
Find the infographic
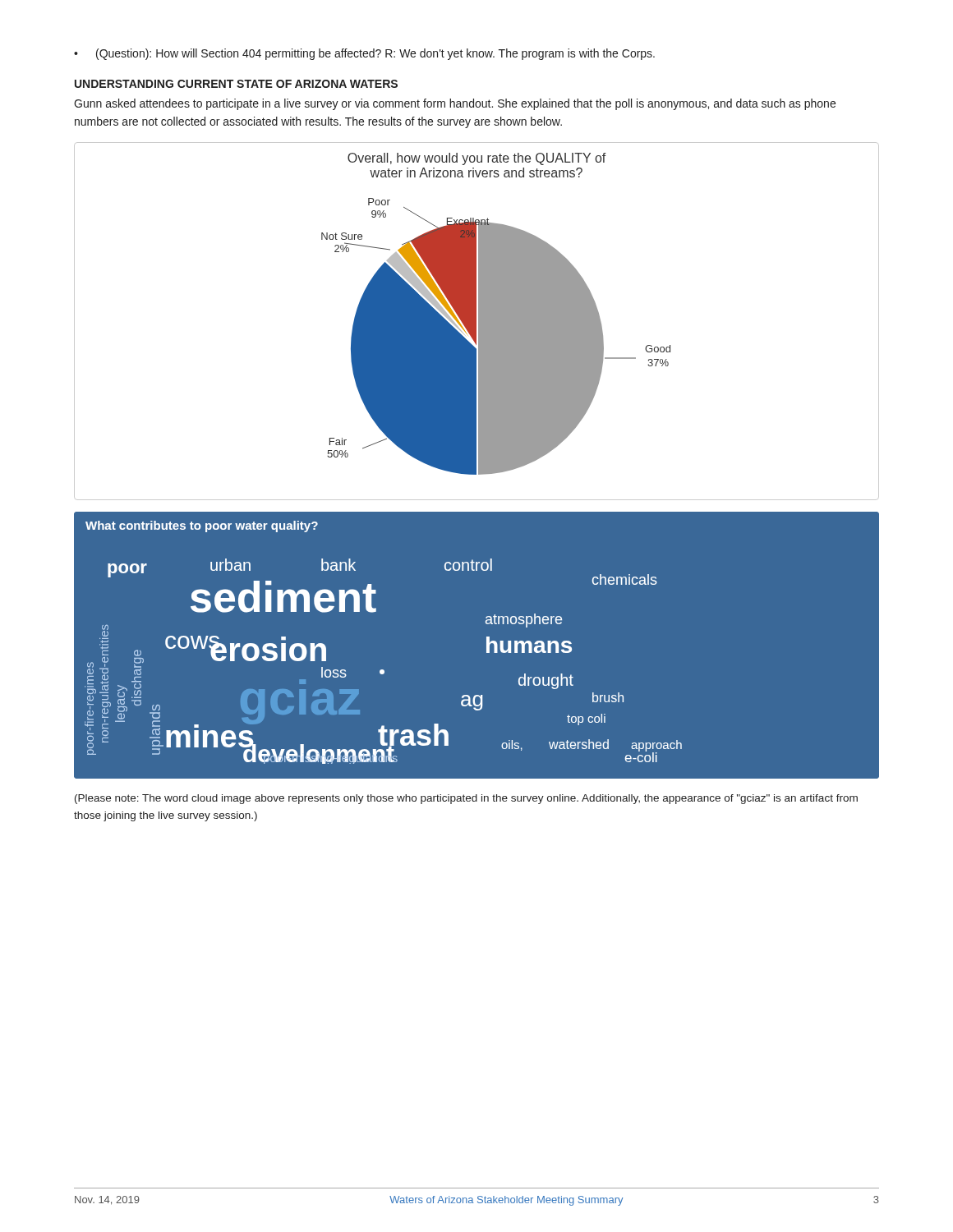[x=476, y=645]
